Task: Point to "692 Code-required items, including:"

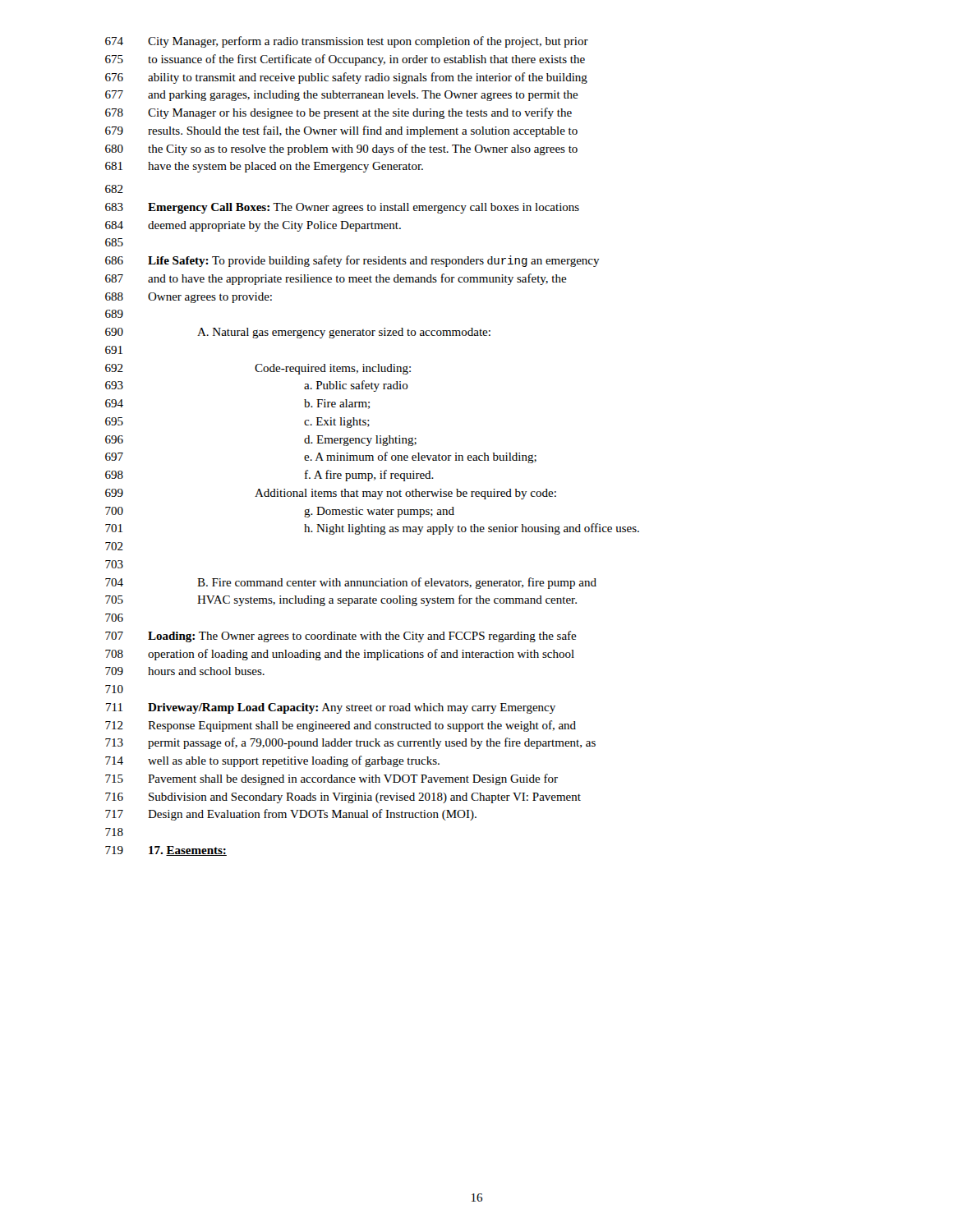Action: coord(258,369)
